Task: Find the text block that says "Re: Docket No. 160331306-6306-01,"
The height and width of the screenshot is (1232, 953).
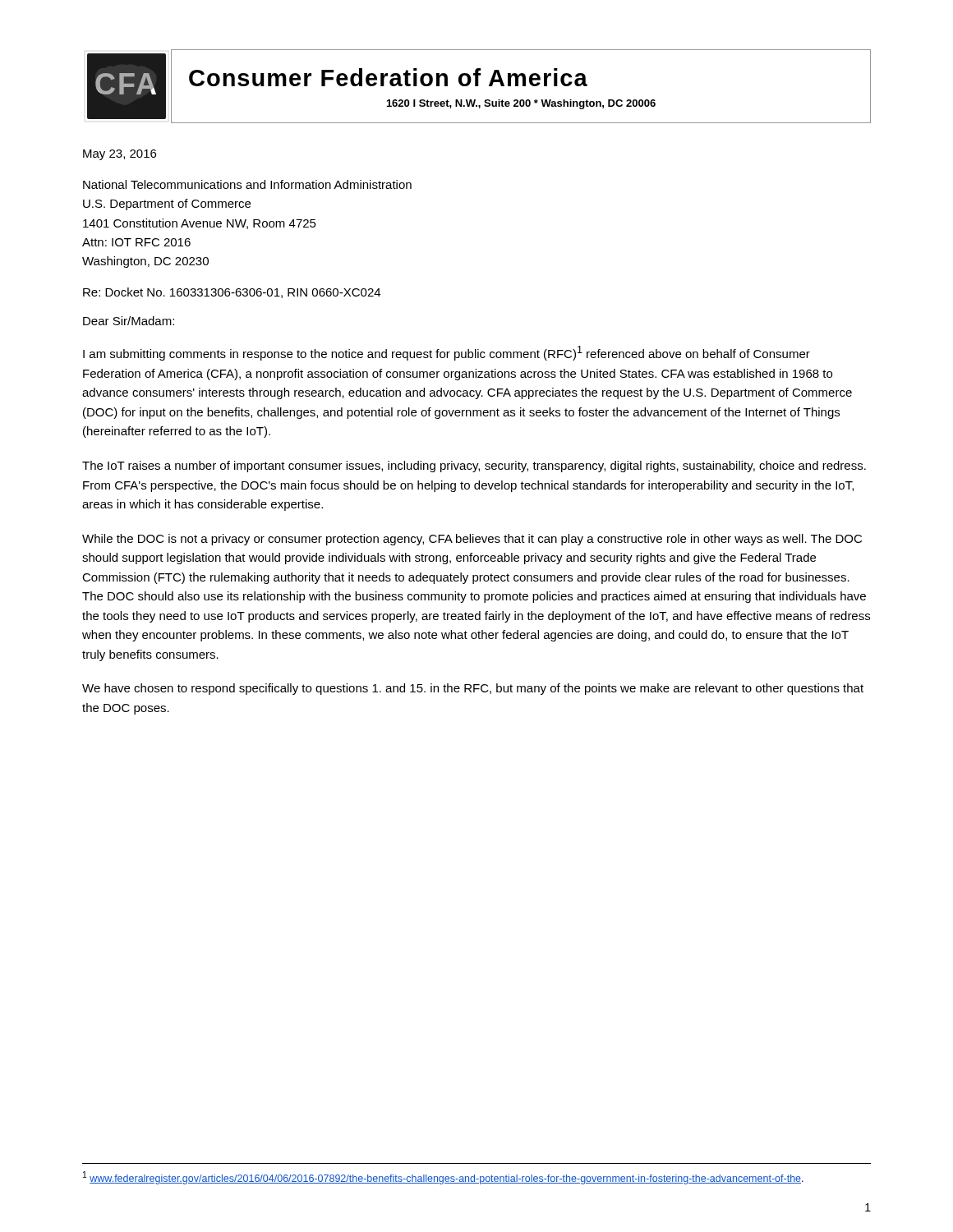Action: coord(231,292)
